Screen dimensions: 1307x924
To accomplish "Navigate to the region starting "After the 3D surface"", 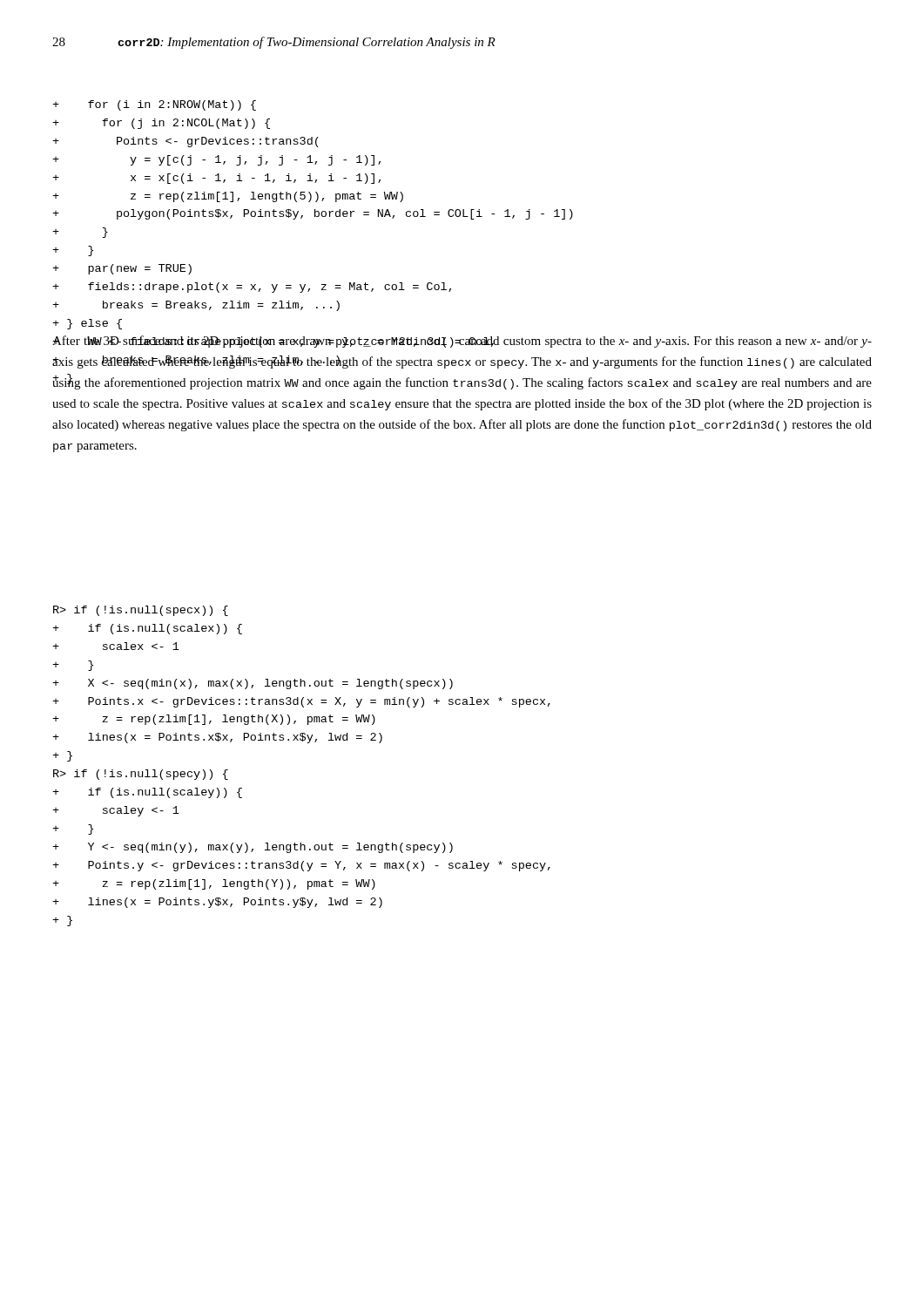I will 462,393.
